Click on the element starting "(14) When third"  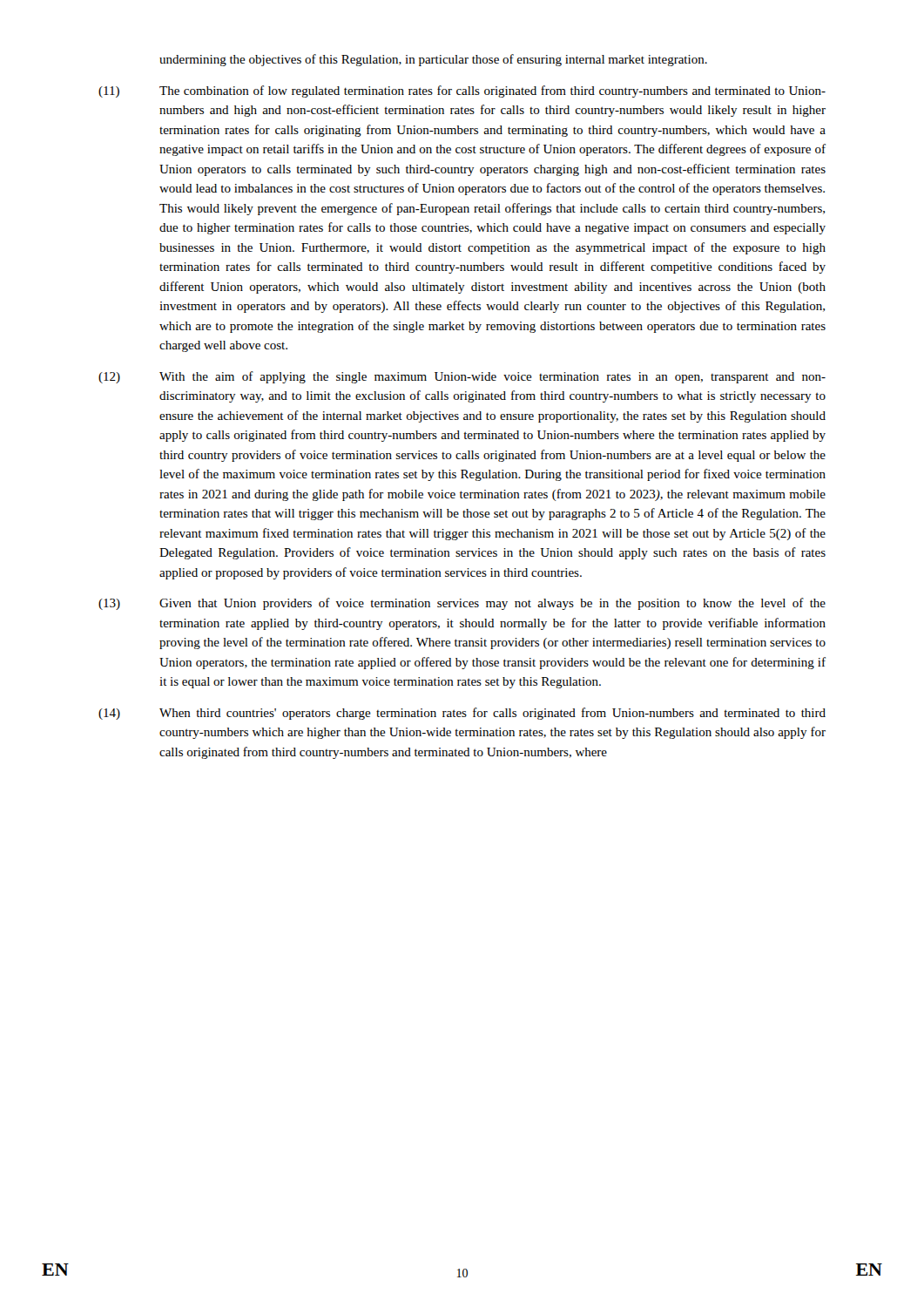[x=462, y=732]
